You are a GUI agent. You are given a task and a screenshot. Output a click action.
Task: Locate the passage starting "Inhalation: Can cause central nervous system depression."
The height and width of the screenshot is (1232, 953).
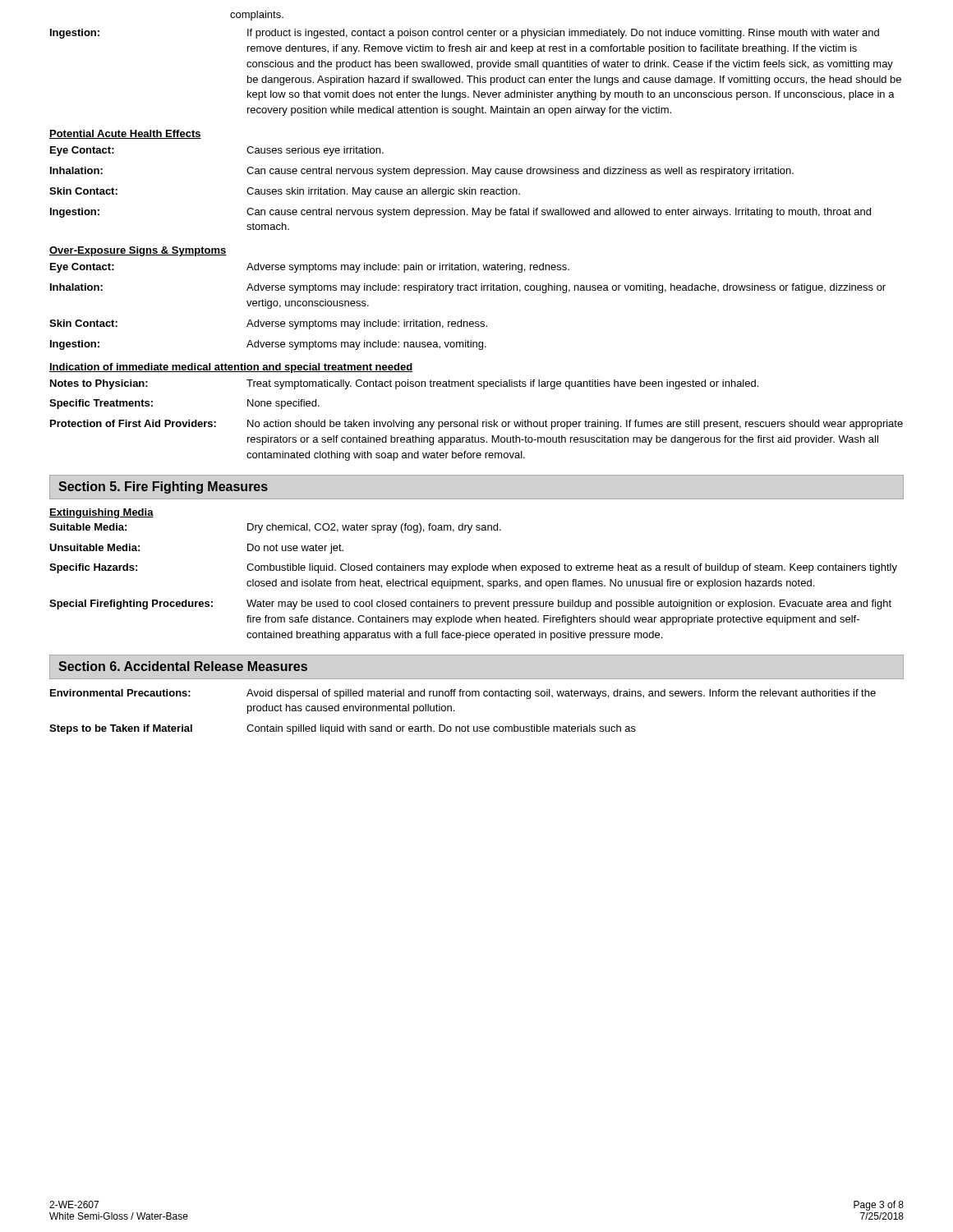[x=476, y=171]
